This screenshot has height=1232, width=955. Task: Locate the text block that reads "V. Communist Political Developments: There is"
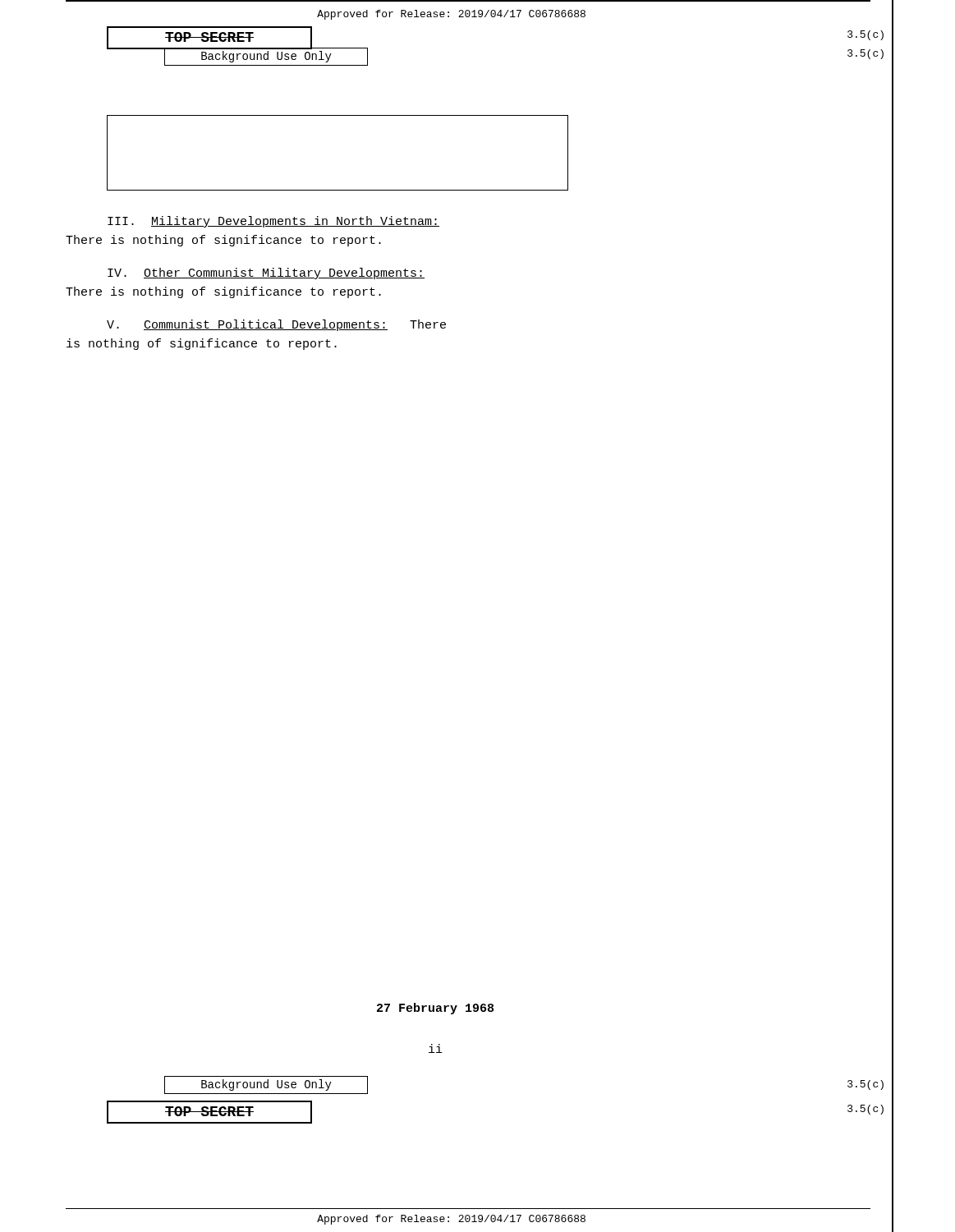pyautogui.click(x=256, y=334)
